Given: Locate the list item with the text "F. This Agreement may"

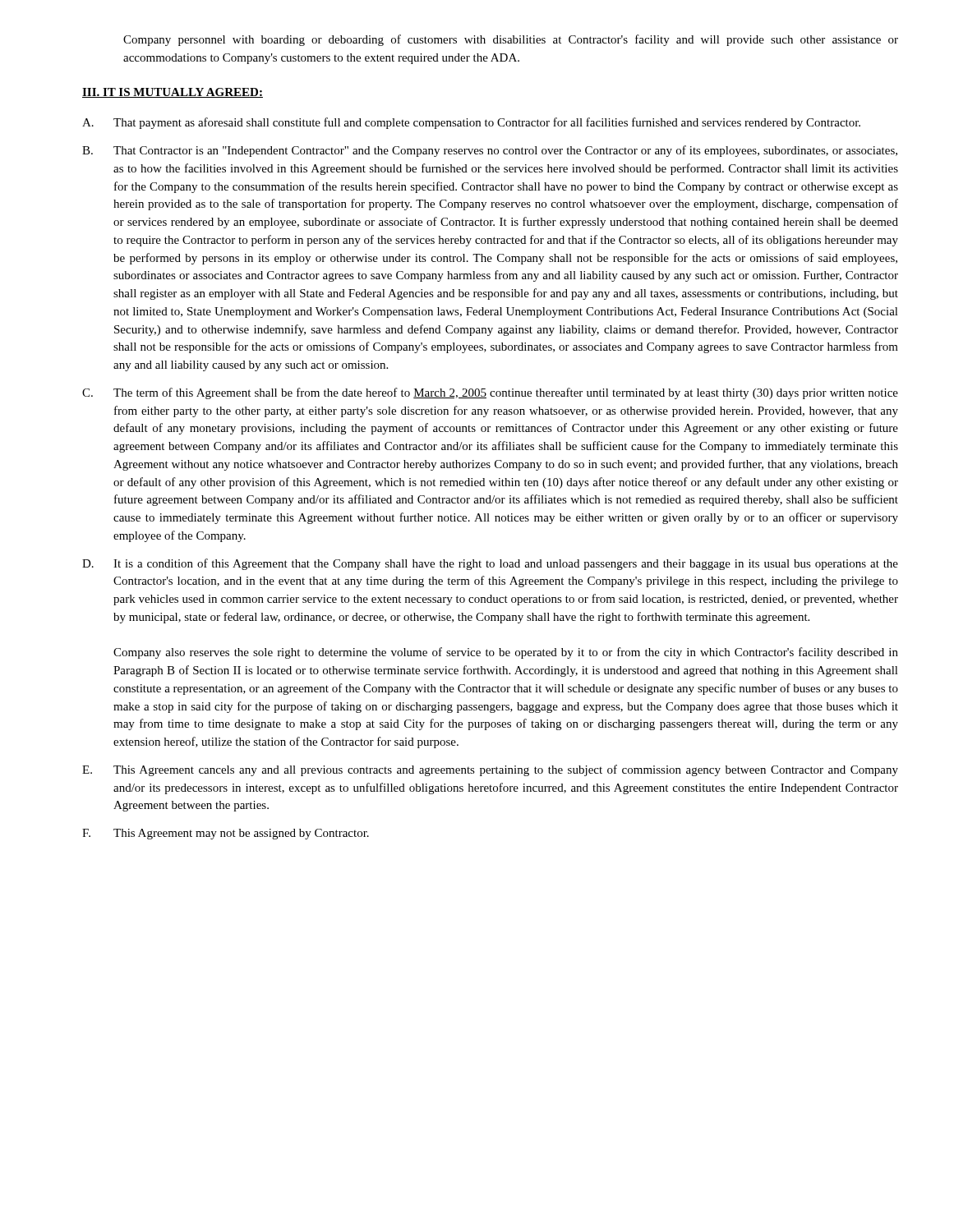Looking at the screenshot, I should [x=226, y=834].
